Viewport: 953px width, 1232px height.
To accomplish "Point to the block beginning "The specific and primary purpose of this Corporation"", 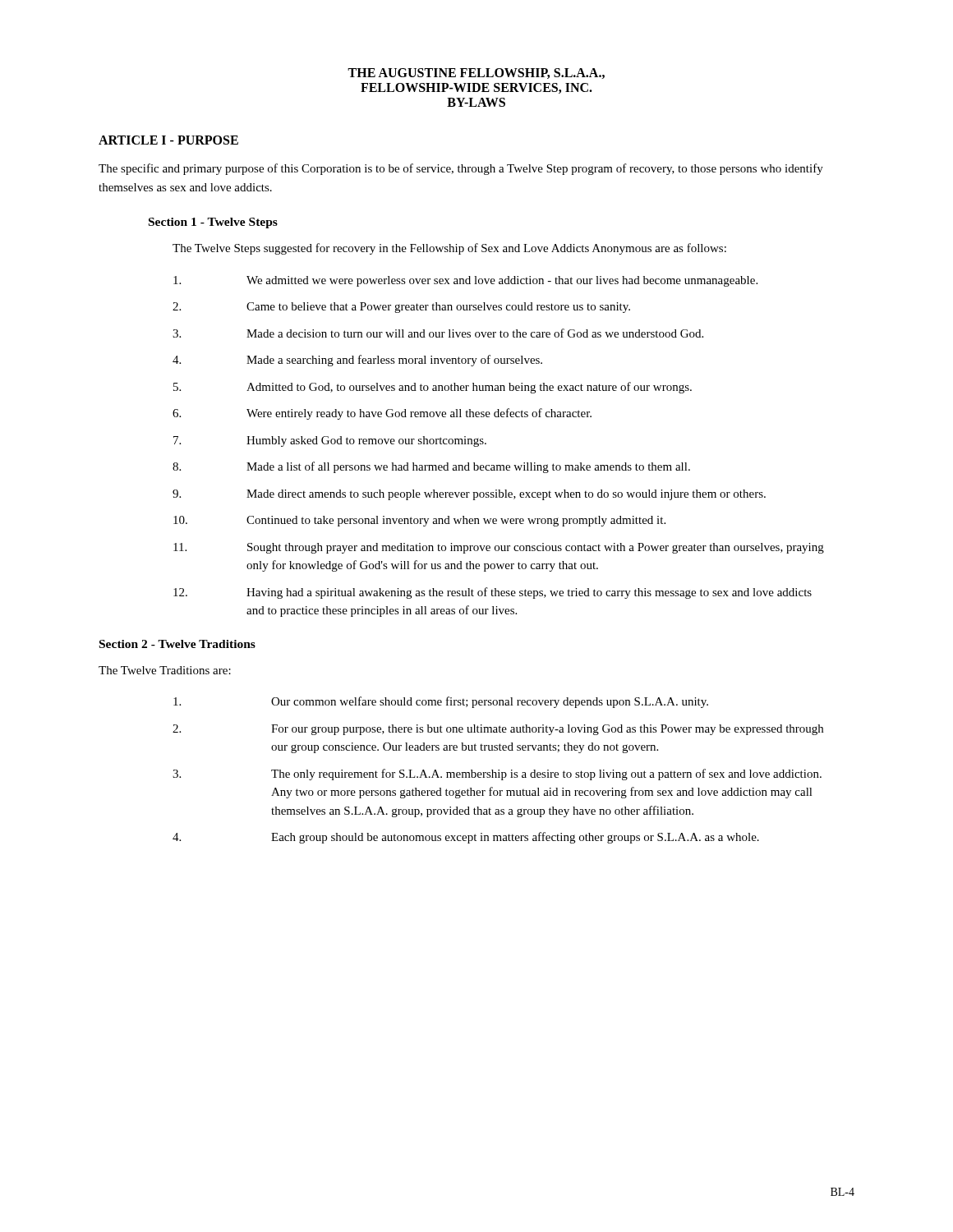I will 461,178.
